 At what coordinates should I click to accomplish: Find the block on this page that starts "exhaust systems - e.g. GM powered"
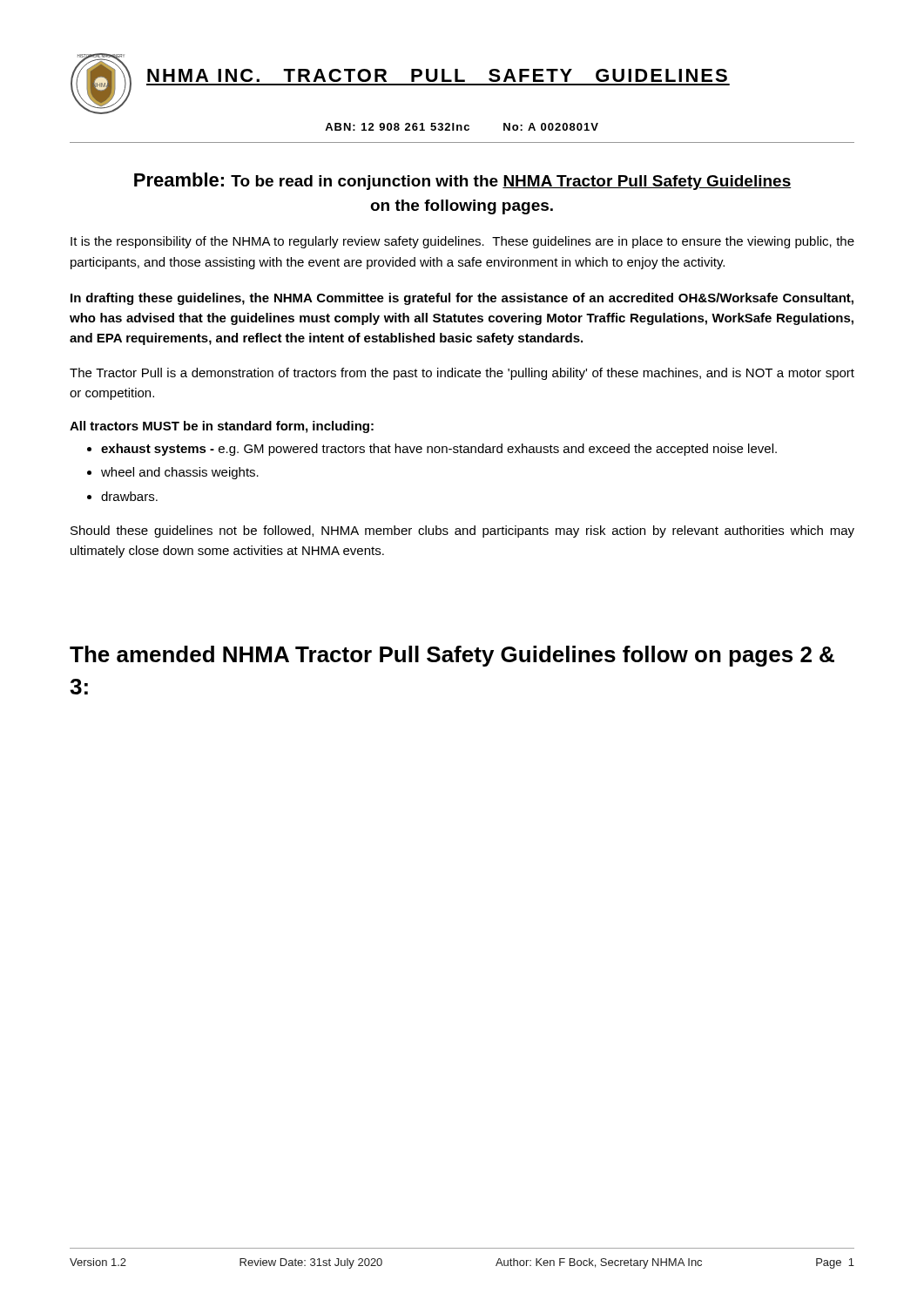click(x=439, y=448)
